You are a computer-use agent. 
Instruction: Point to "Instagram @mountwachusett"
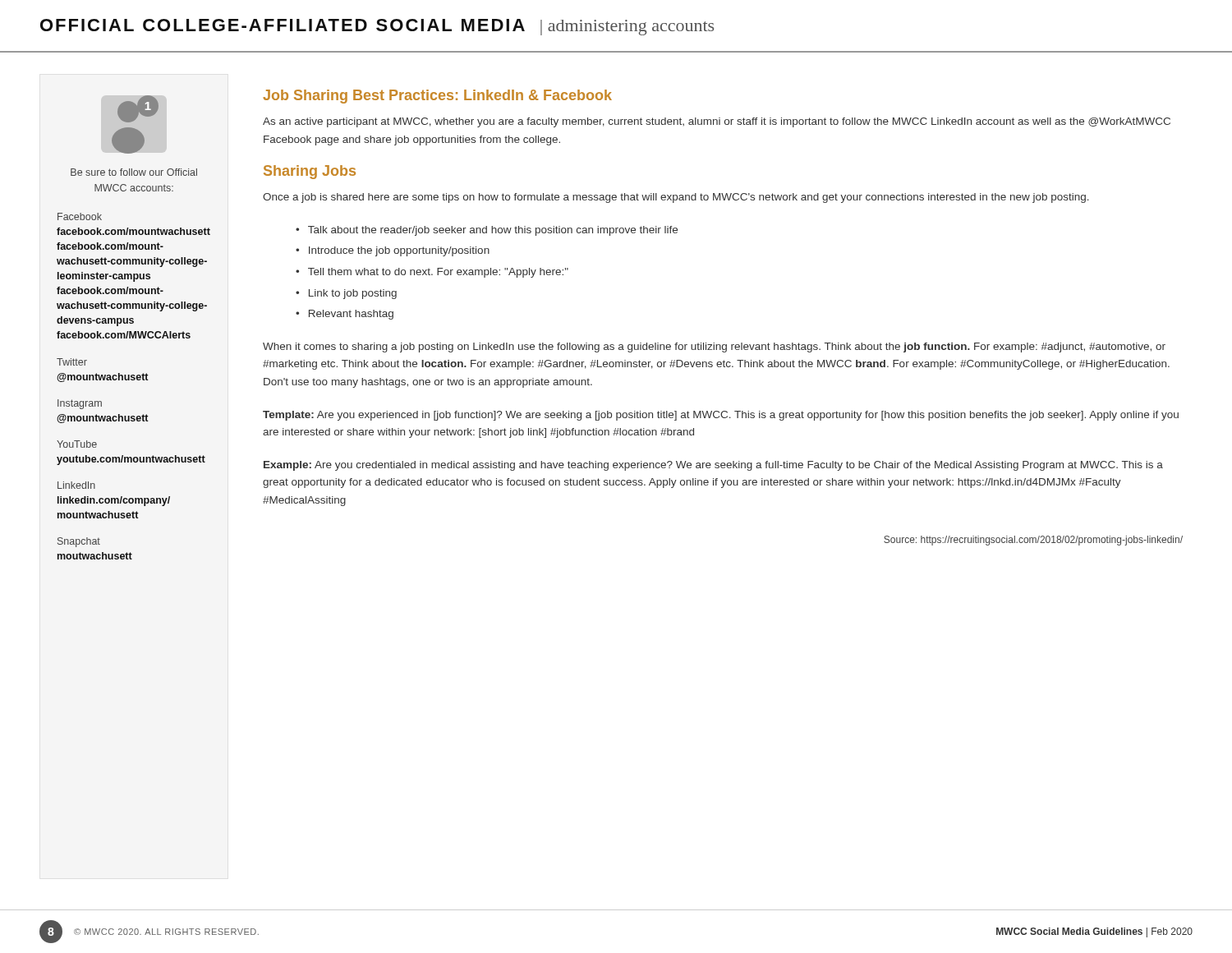[x=134, y=411]
